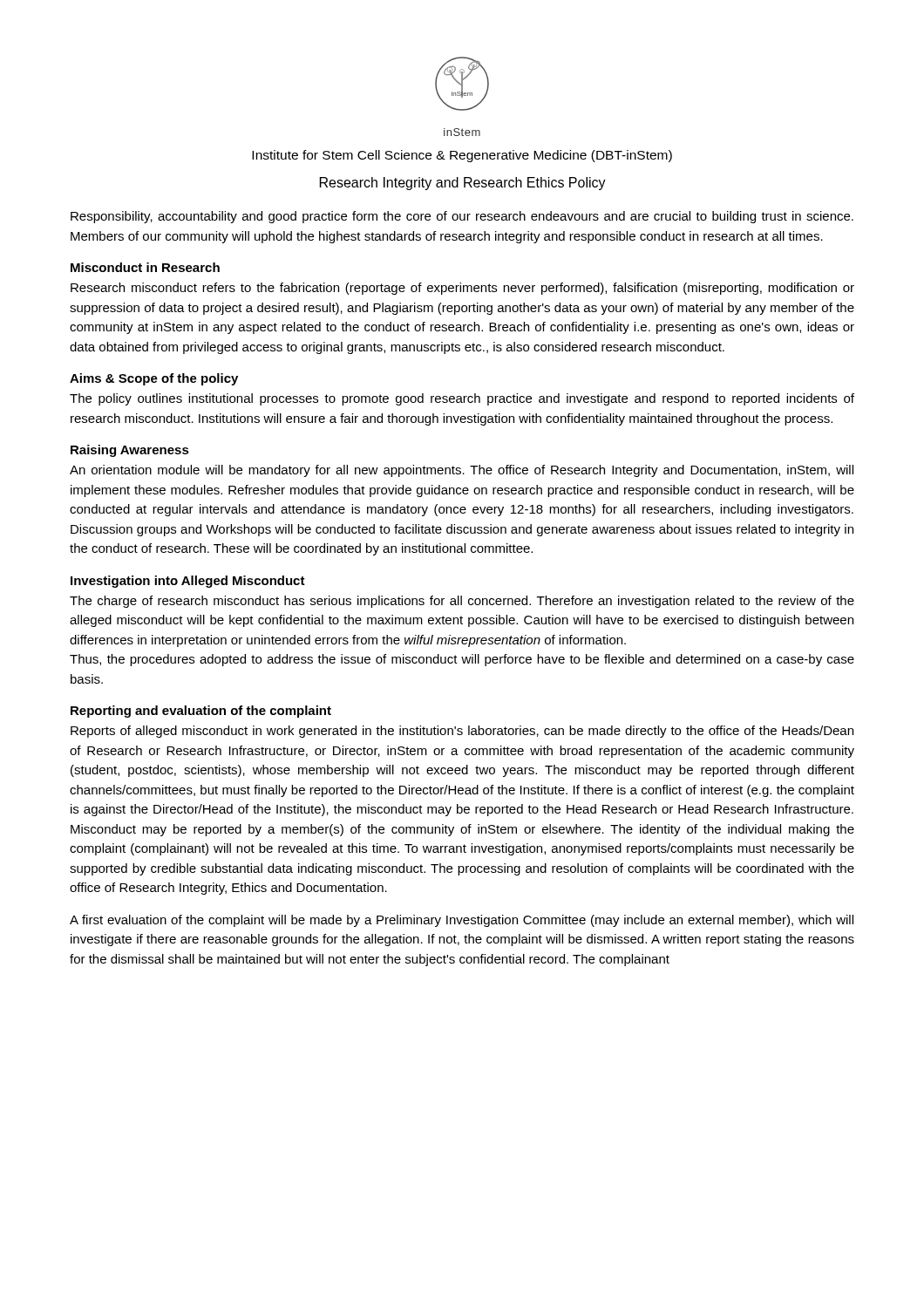The height and width of the screenshot is (1308, 924).
Task: Locate the text block starting "Aims & Scope of the policy"
Action: (x=154, y=378)
